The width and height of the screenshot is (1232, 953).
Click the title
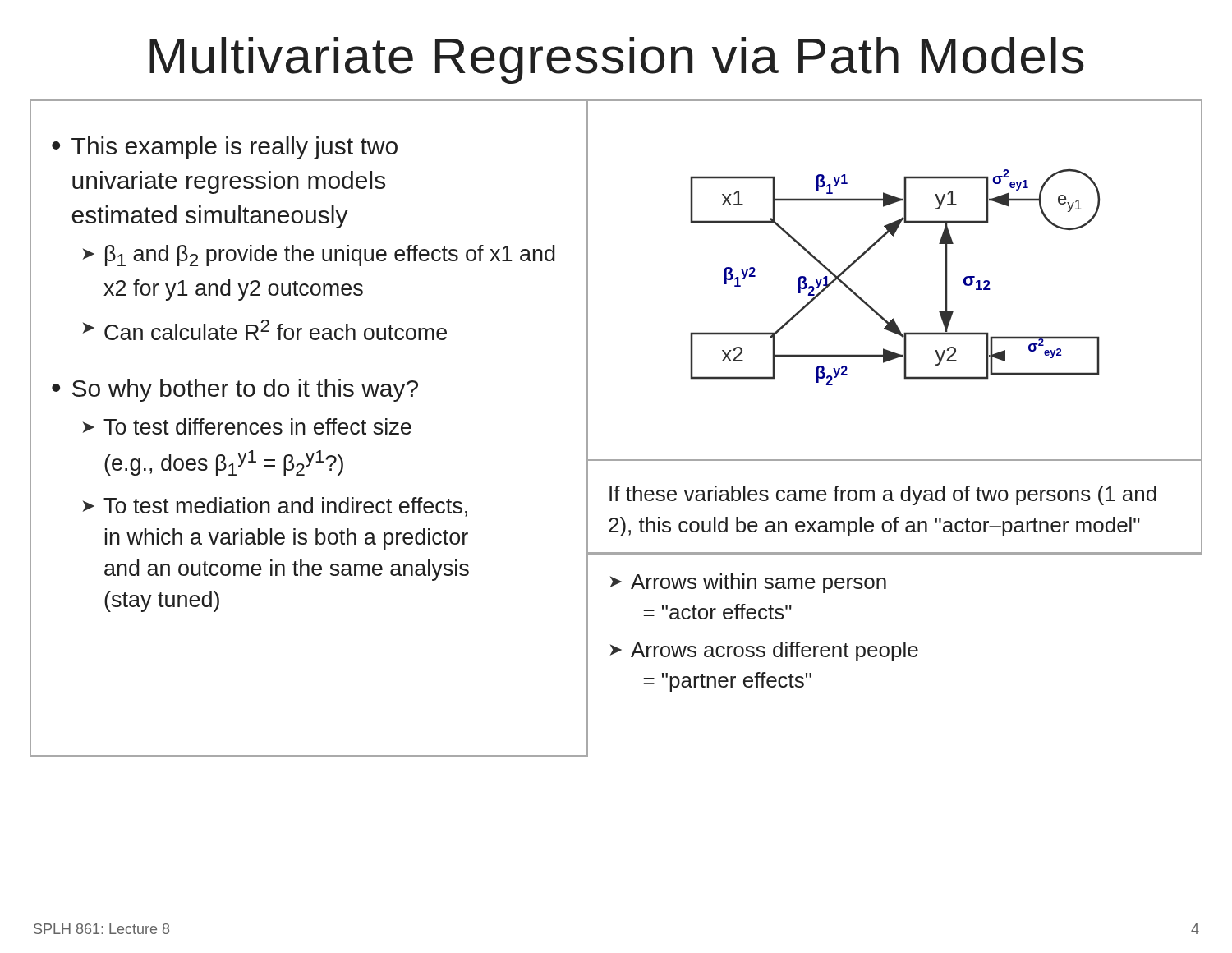616,55
